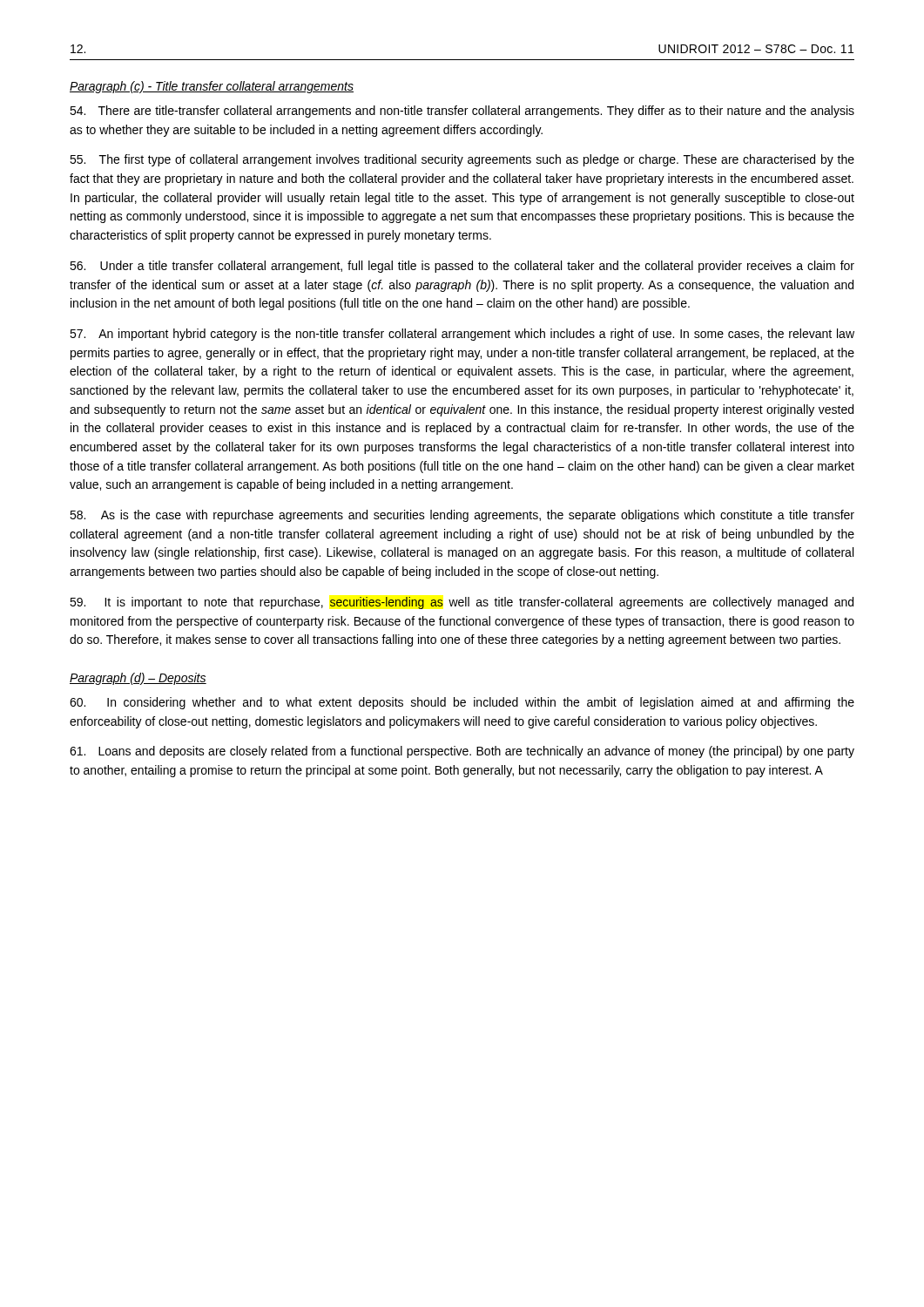Select the text block with the text "The first type of collateral"
This screenshot has height=1307, width=924.
pyautogui.click(x=462, y=198)
